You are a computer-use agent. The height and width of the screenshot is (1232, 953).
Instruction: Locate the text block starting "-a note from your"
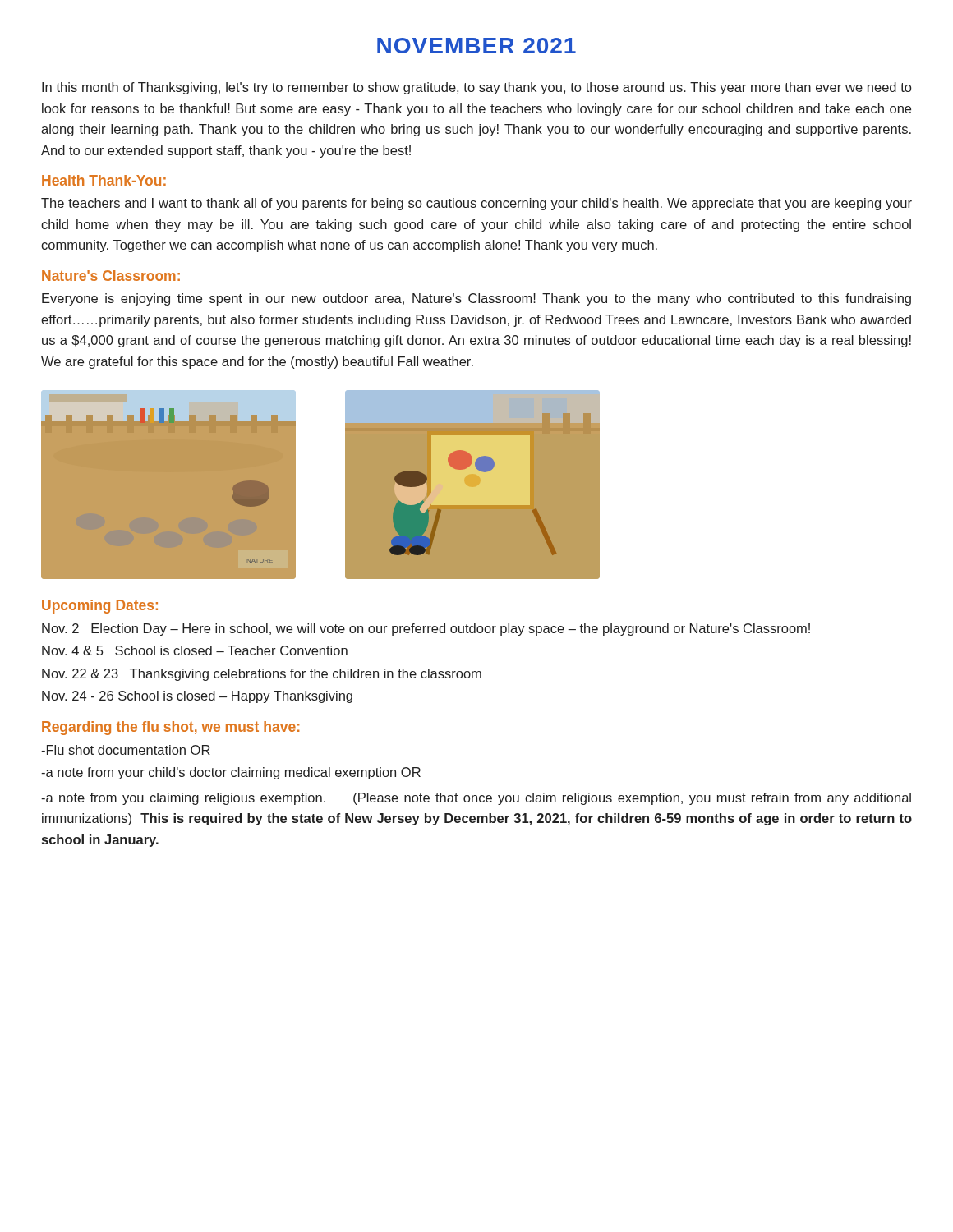pos(231,772)
